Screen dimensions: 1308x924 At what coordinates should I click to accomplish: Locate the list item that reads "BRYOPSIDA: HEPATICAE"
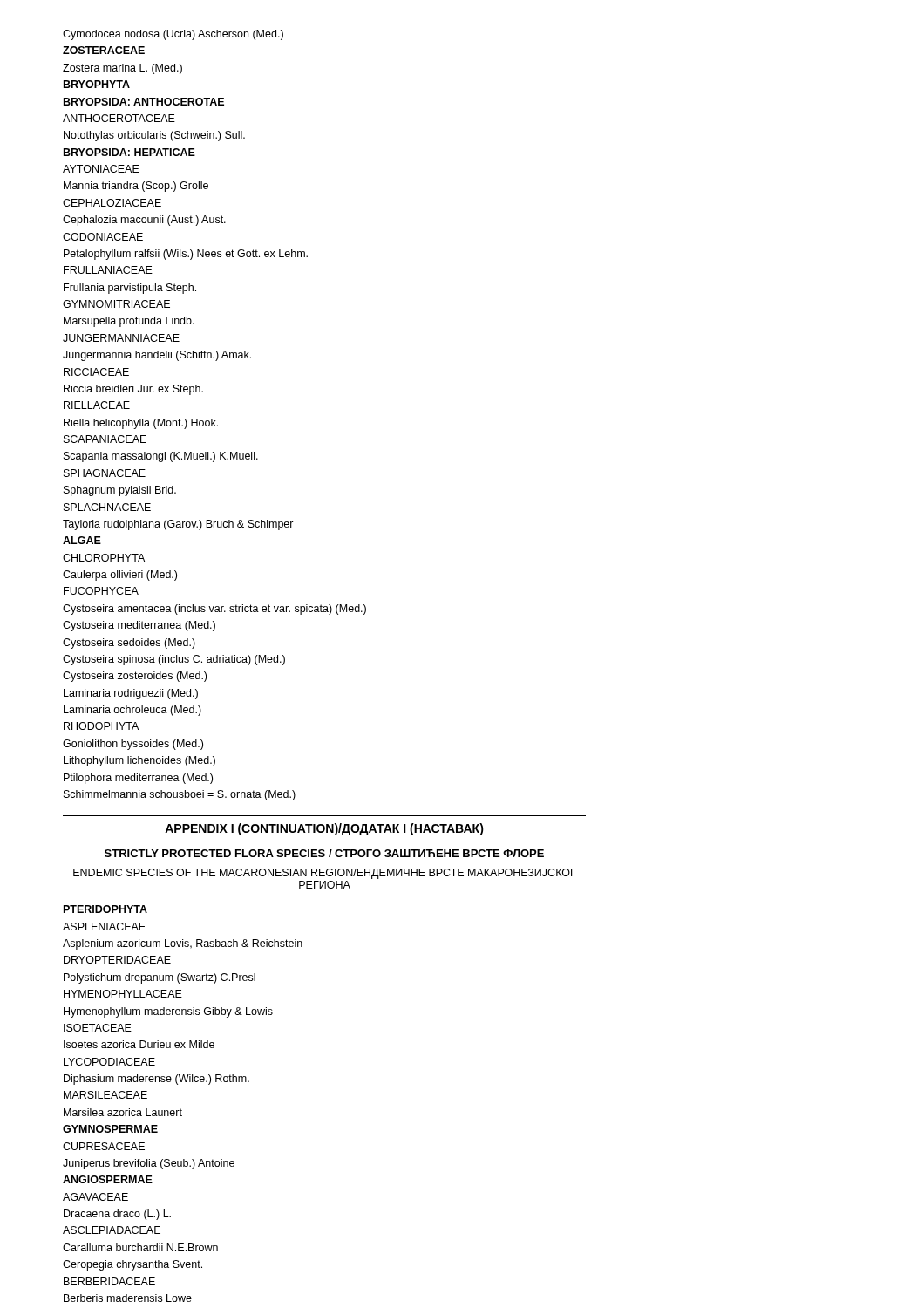tap(129, 152)
